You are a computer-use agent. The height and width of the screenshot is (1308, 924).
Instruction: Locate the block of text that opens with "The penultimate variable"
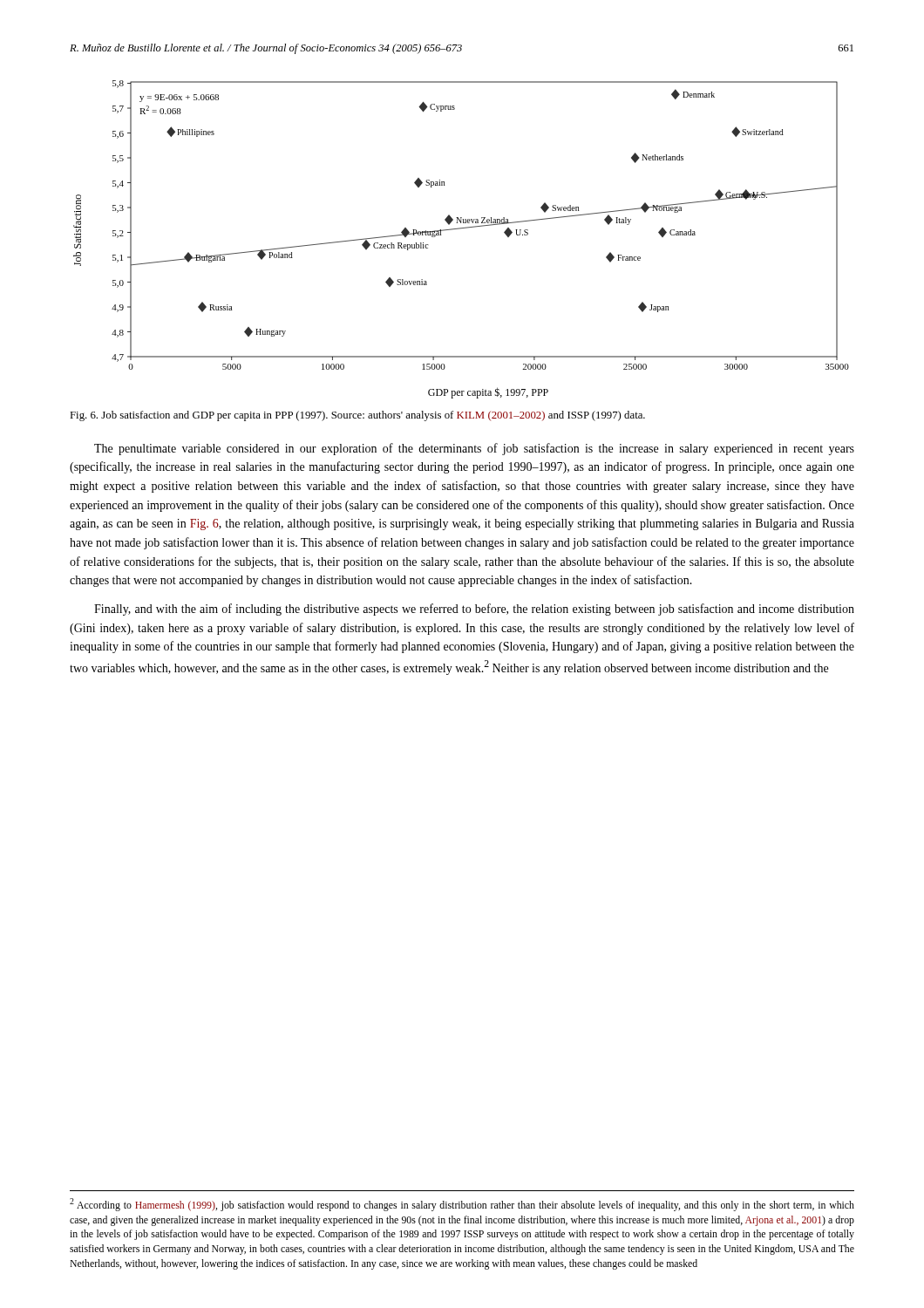tap(462, 515)
